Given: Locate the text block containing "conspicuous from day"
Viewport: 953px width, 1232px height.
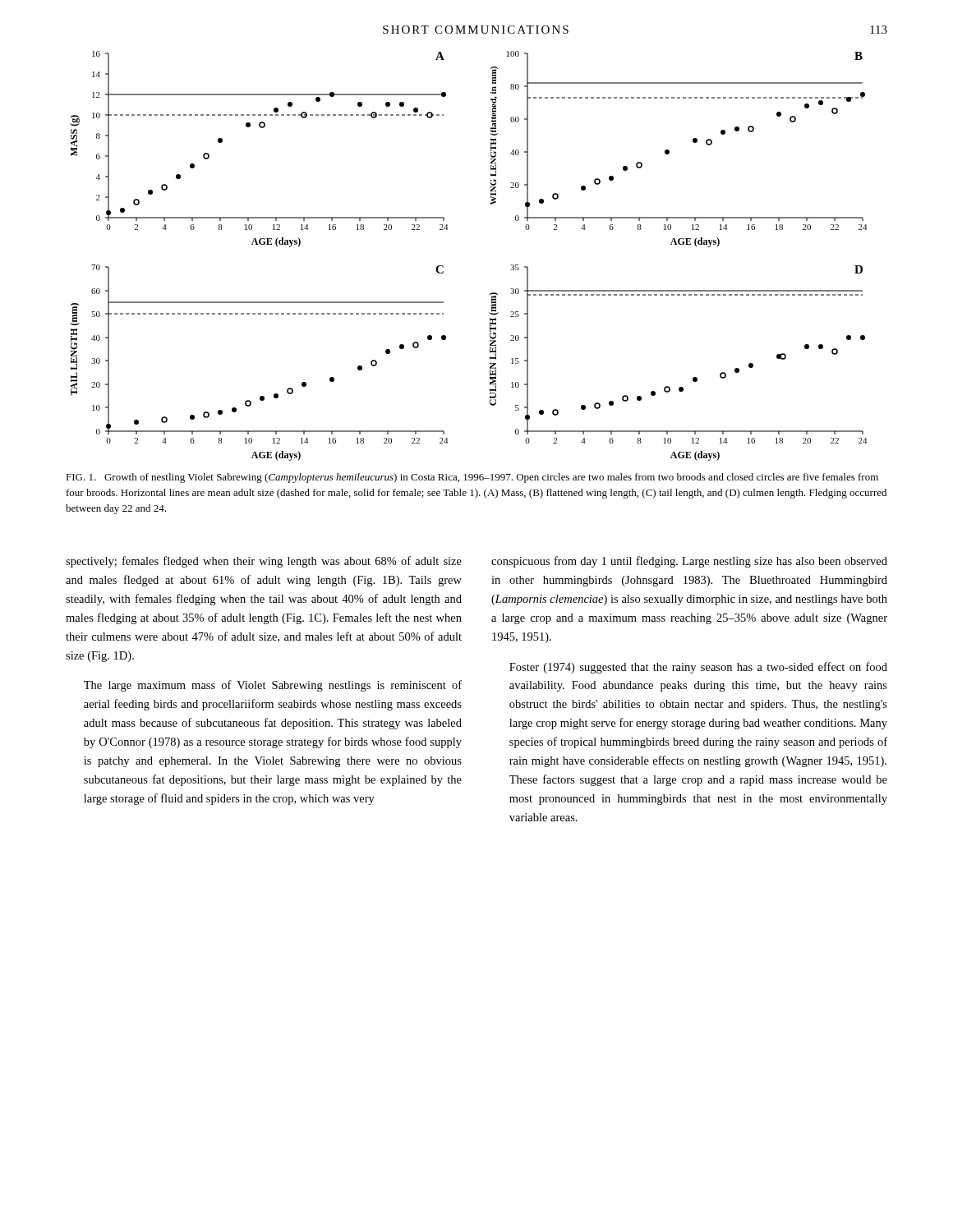Looking at the screenshot, I should click(689, 689).
